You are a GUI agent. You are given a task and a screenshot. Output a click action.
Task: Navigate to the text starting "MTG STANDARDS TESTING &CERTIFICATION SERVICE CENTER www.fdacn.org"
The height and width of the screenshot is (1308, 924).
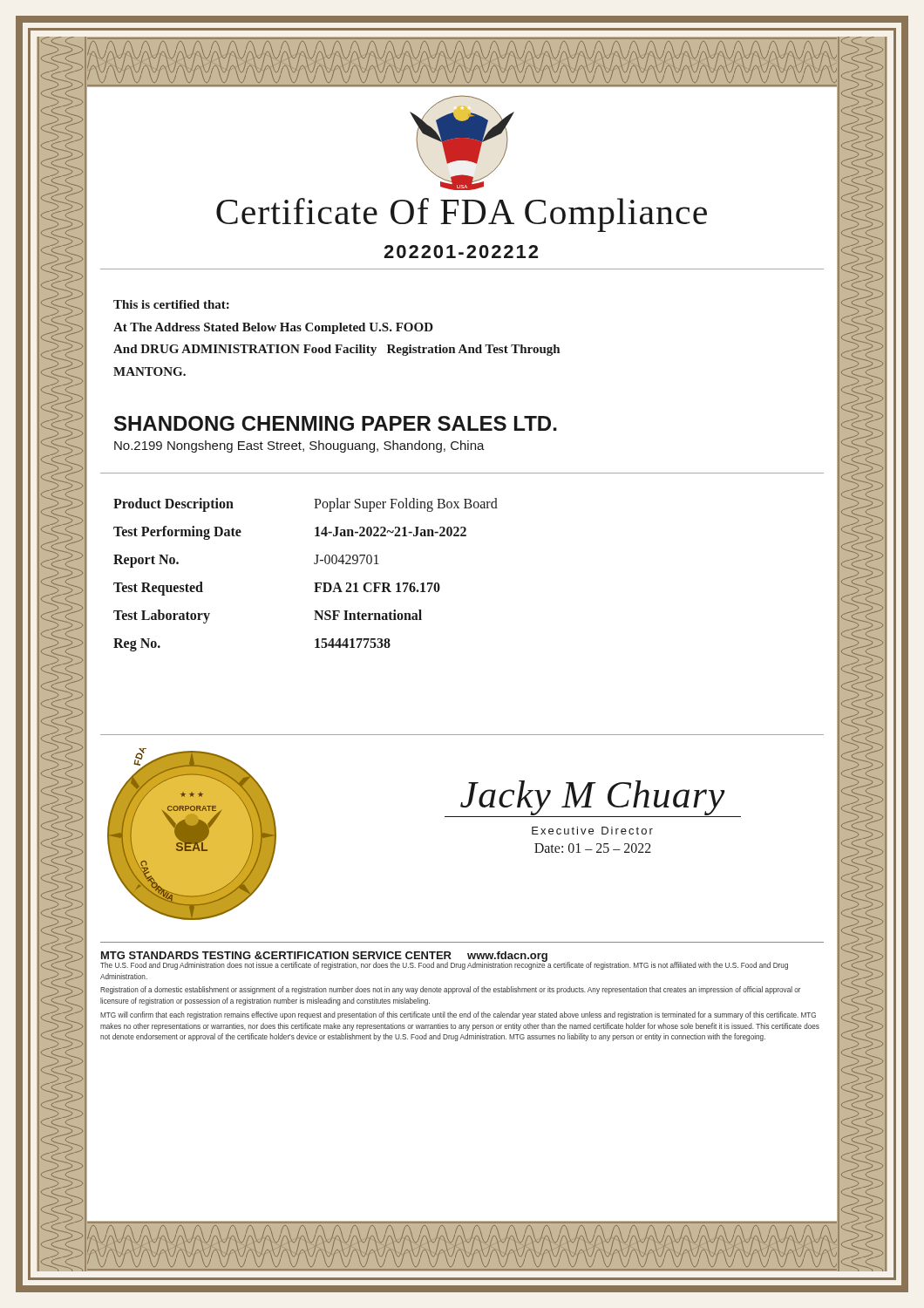click(324, 955)
